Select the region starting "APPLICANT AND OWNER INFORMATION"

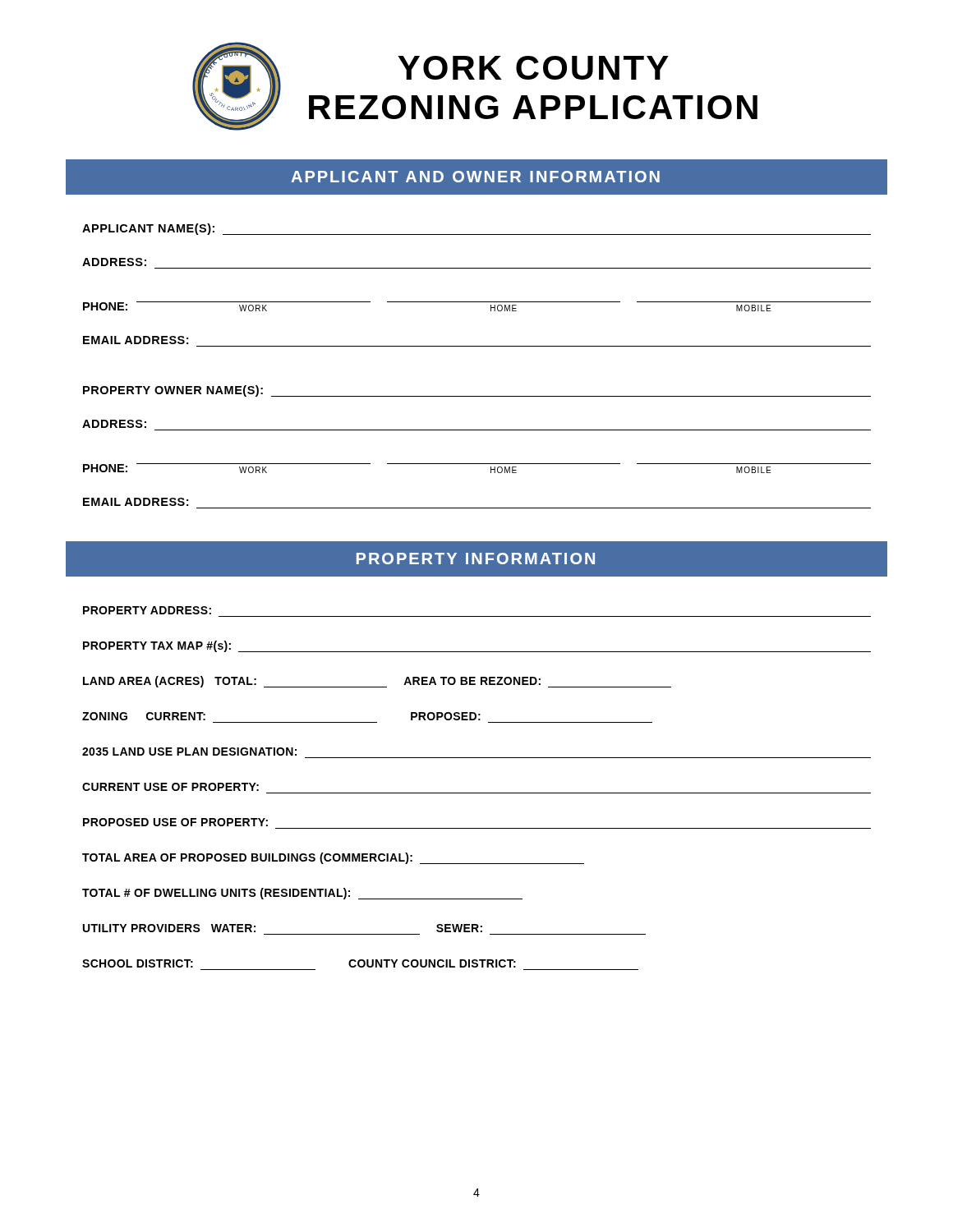(x=476, y=177)
